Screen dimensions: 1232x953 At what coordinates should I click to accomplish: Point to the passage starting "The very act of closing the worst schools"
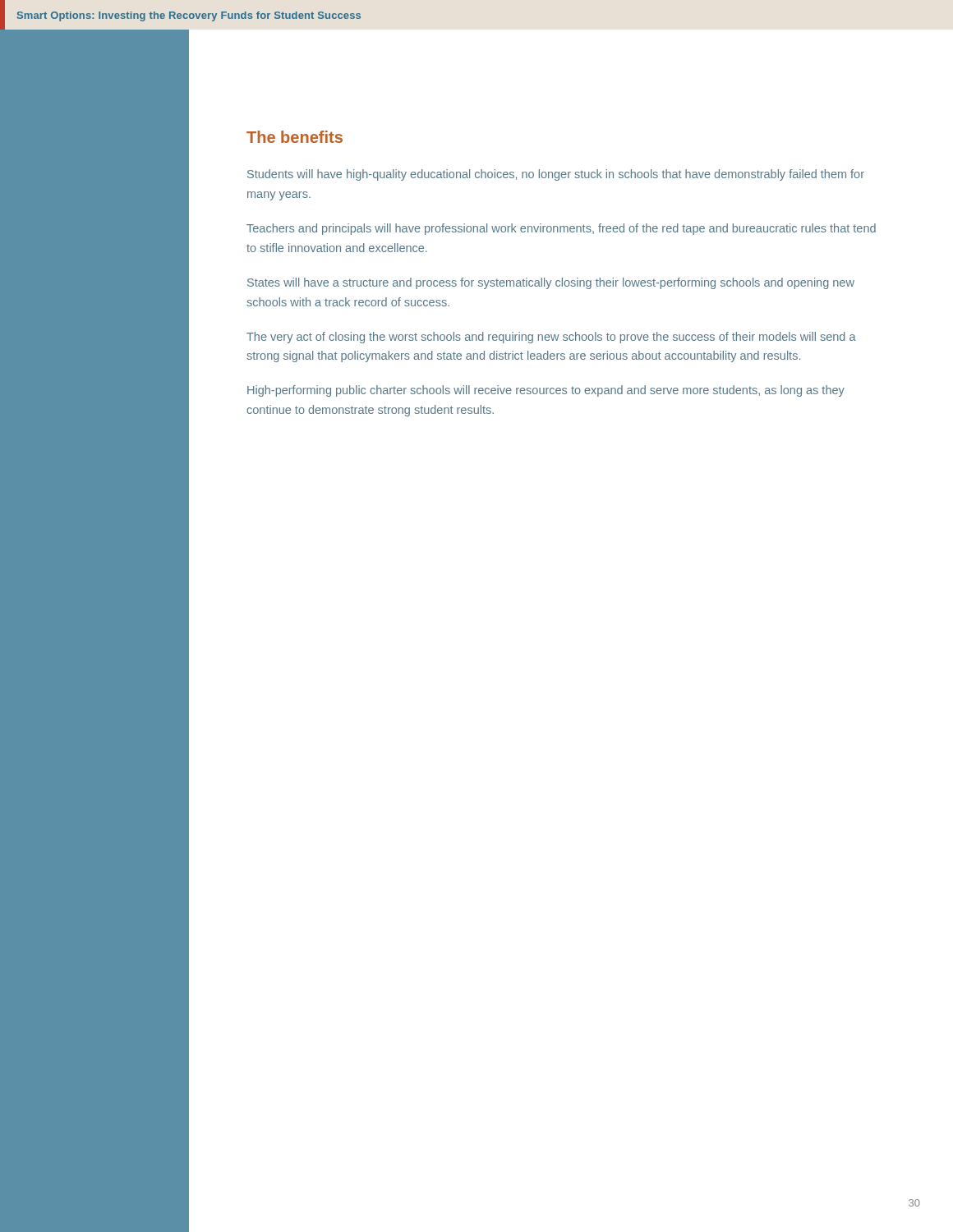tap(551, 346)
